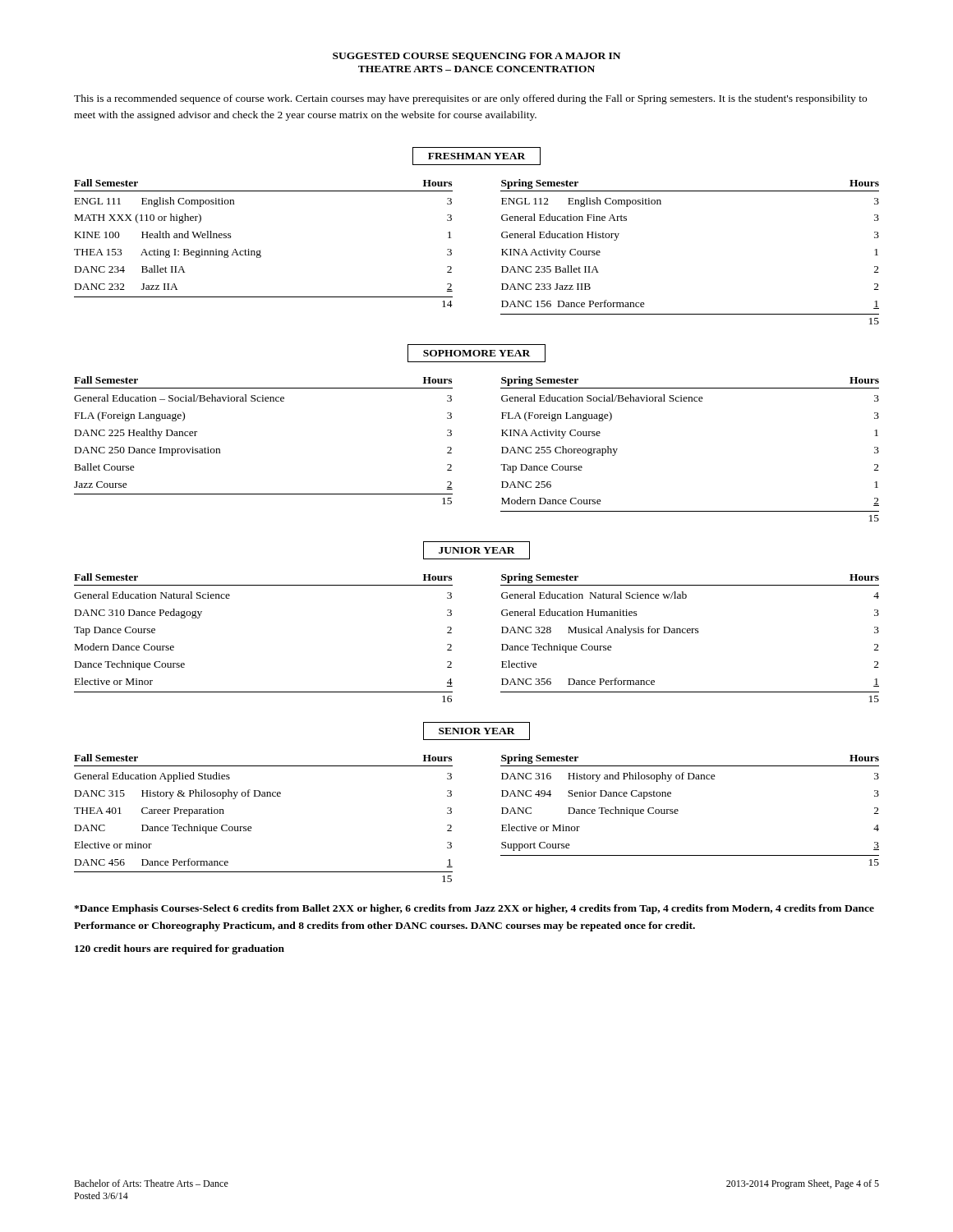Select the passage starting "SENIOR YEAR"
Screen dimensions: 1232x953
476,731
